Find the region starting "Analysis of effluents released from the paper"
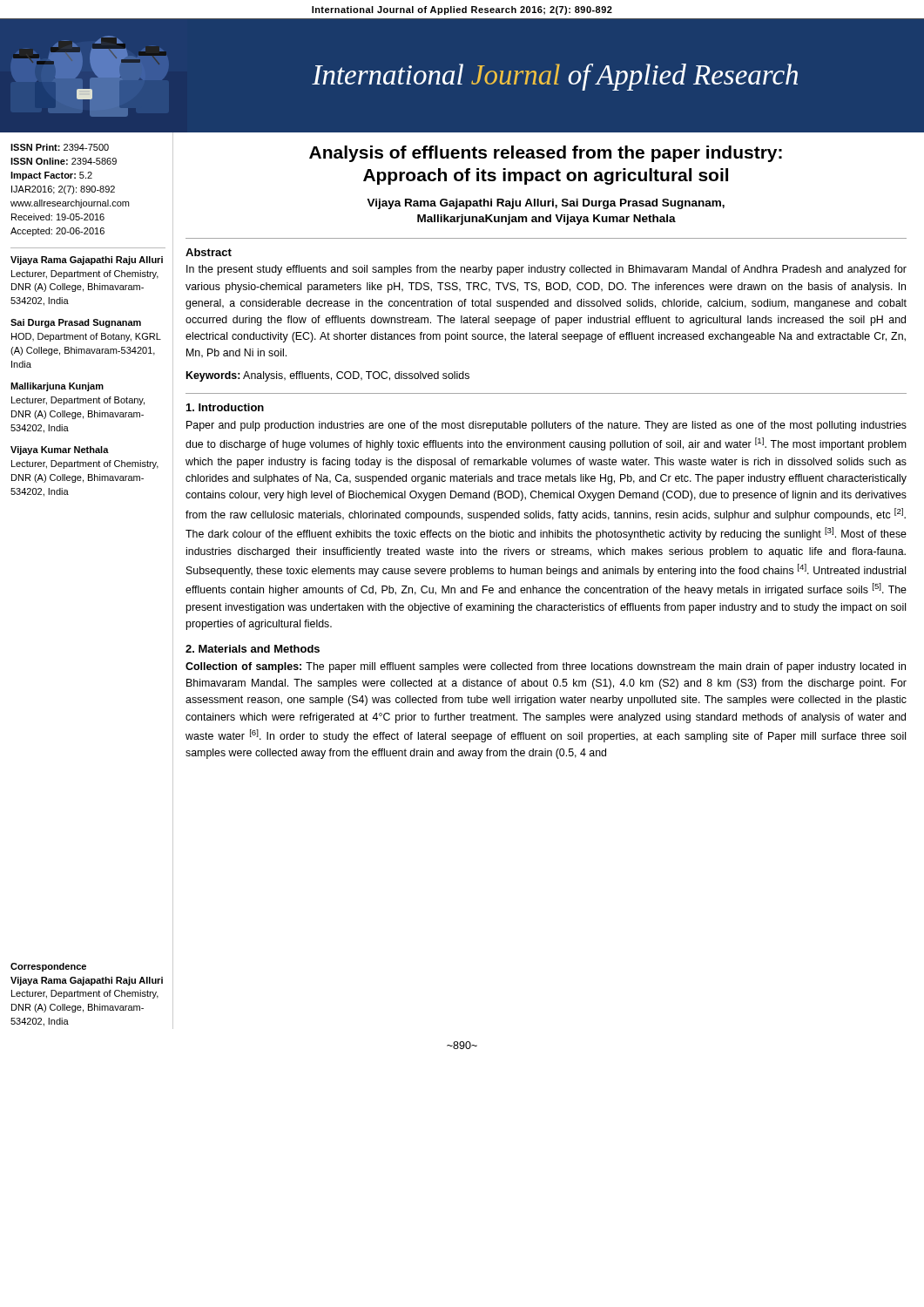Image resolution: width=924 pixels, height=1307 pixels. pos(546,164)
